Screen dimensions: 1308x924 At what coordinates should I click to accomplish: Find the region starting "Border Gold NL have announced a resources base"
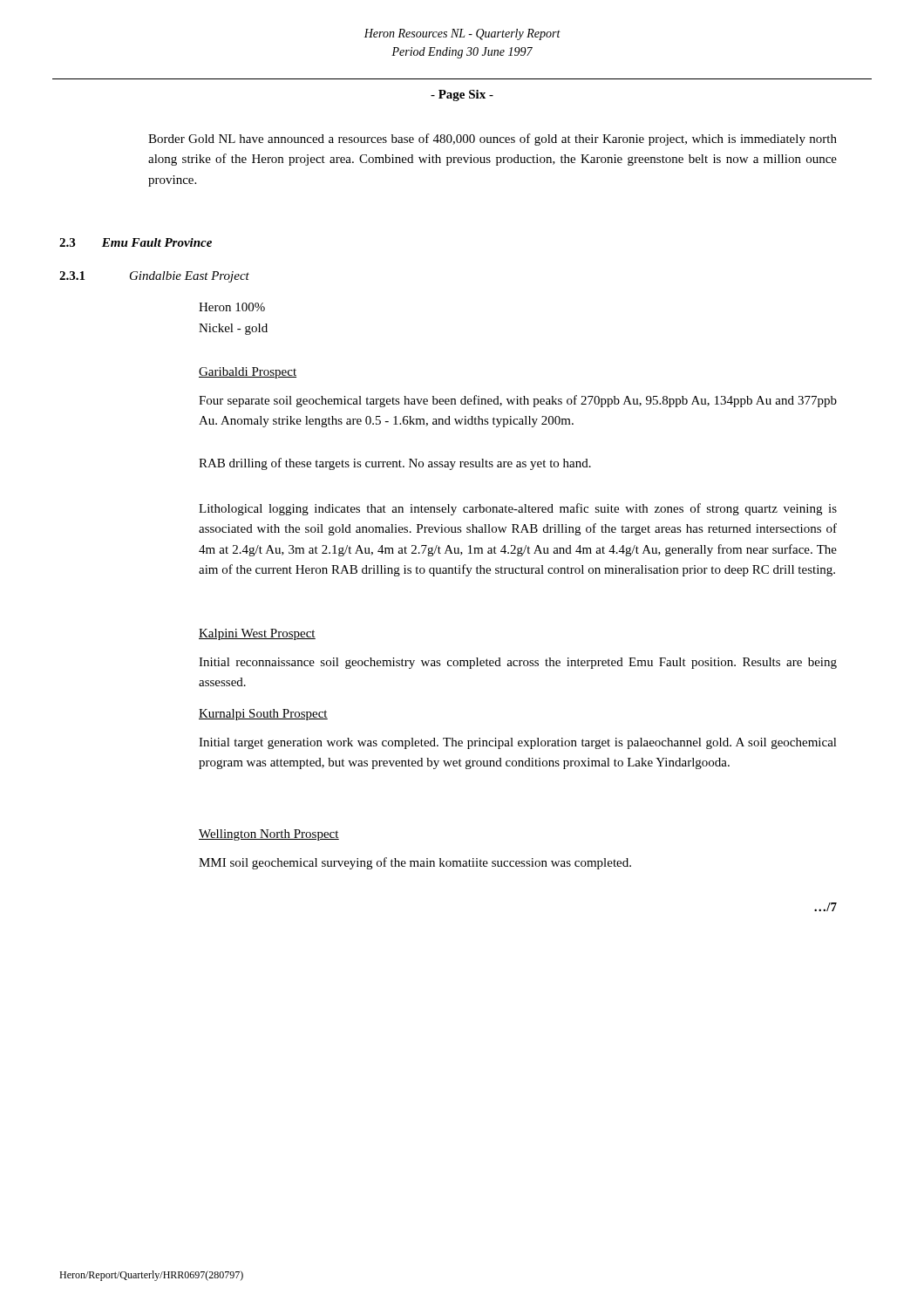[493, 159]
